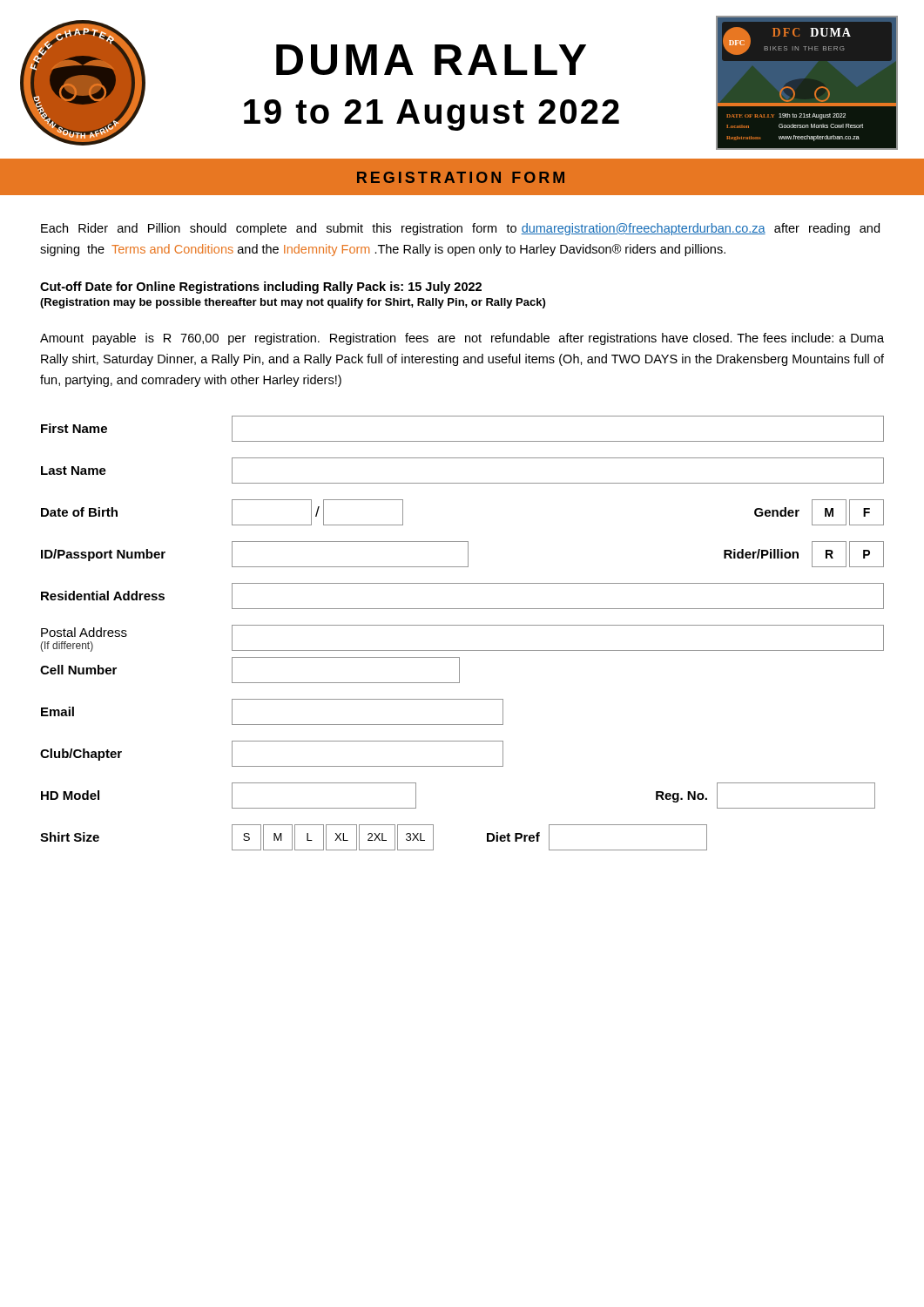Screen dimensions: 1307x924
Task: Find the section header containing "REGISTRATION FORM"
Action: [462, 178]
